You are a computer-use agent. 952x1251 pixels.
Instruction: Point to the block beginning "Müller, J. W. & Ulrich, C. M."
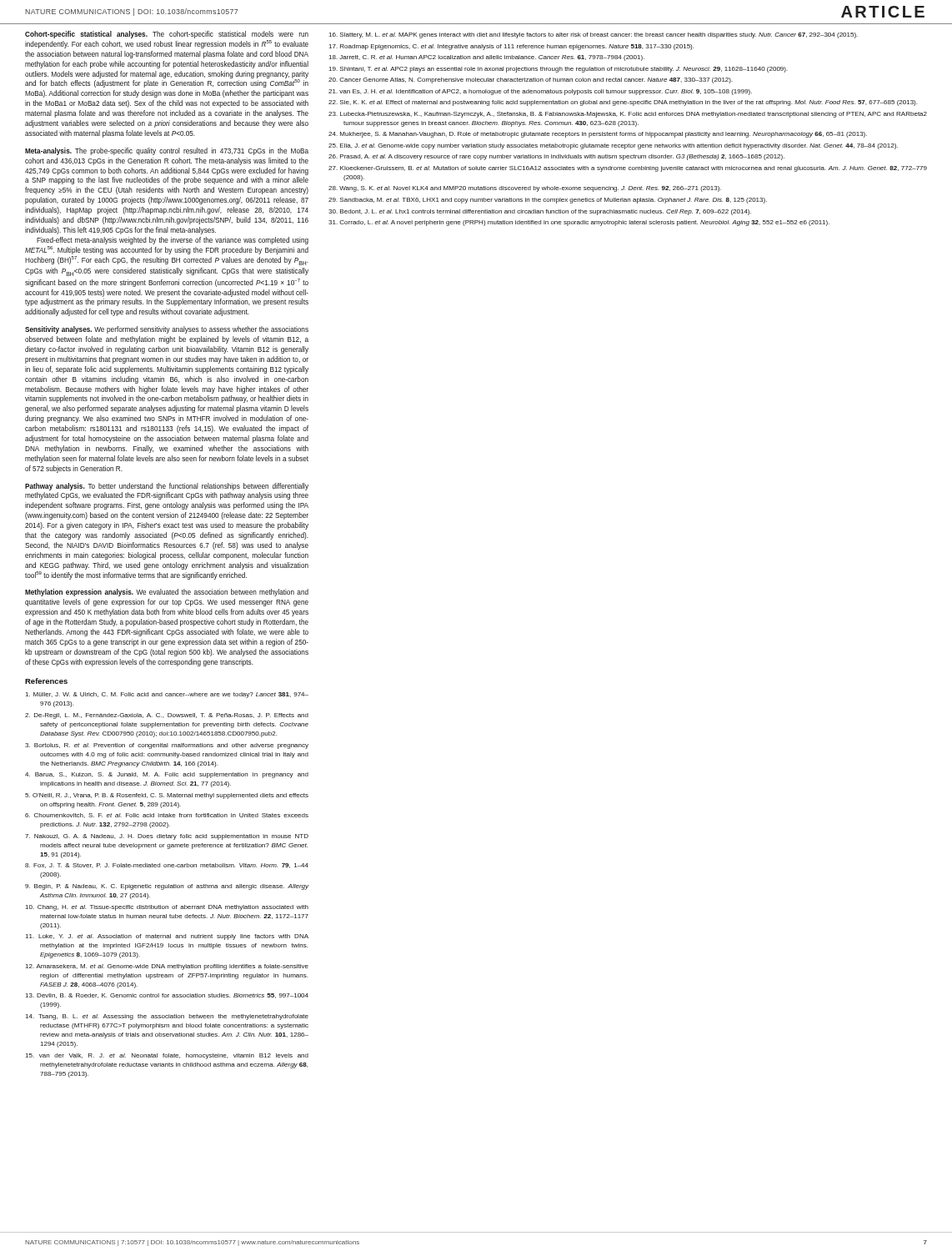click(x=167, y=699)
